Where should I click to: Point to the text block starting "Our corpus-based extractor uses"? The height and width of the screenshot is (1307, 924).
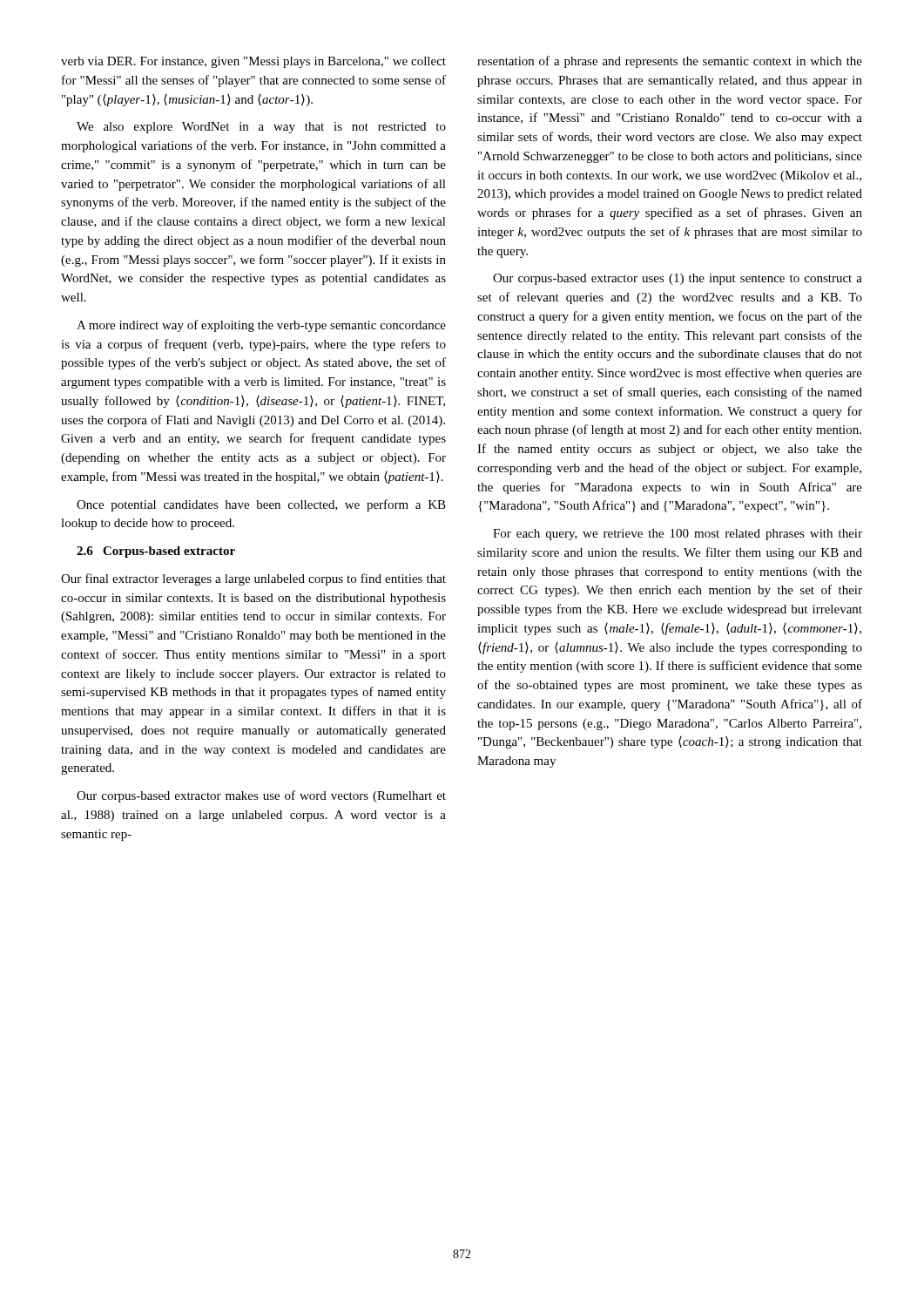point(670,393)
